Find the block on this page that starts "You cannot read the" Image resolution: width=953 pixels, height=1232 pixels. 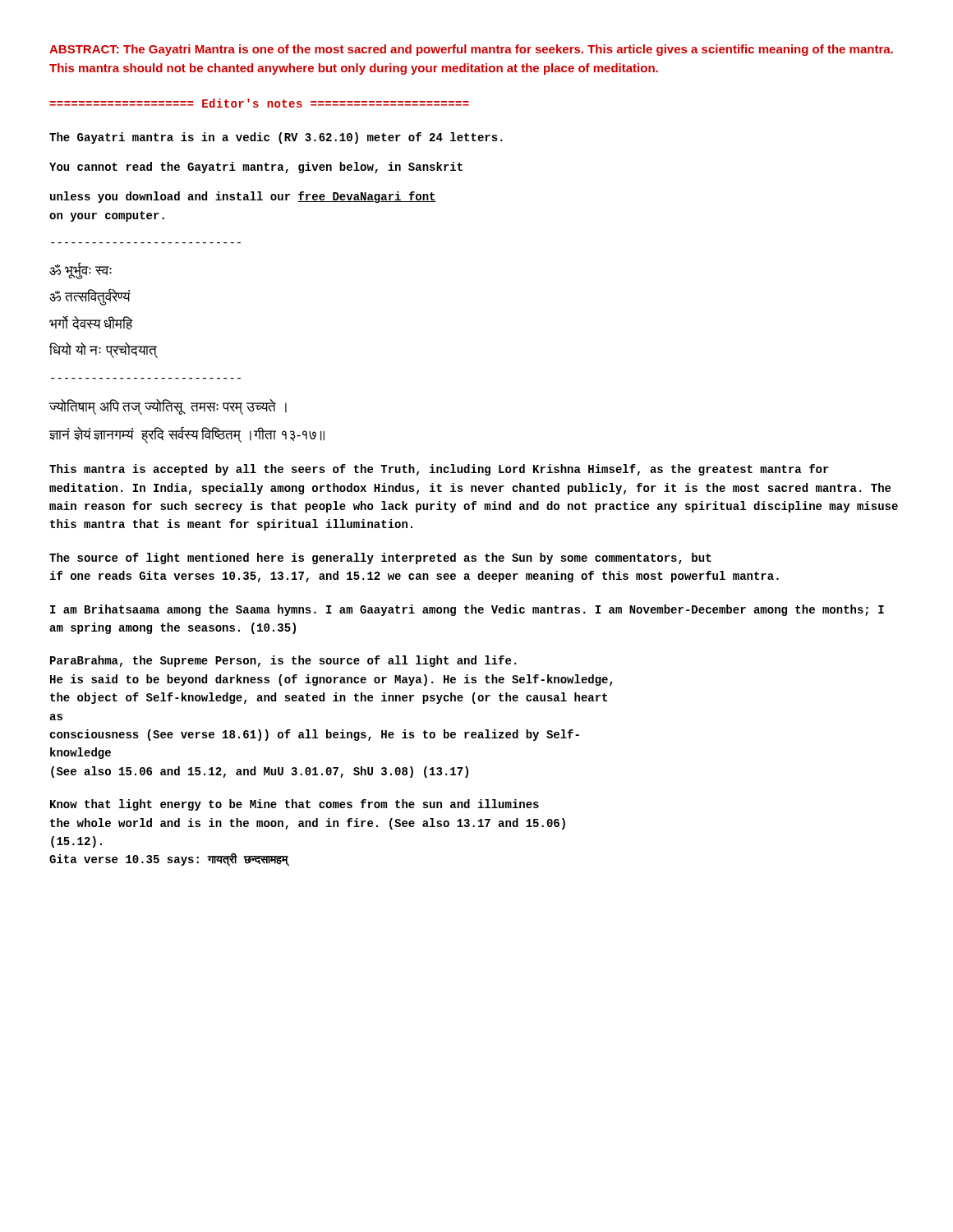pyautogui.click(x=256, y=167)
